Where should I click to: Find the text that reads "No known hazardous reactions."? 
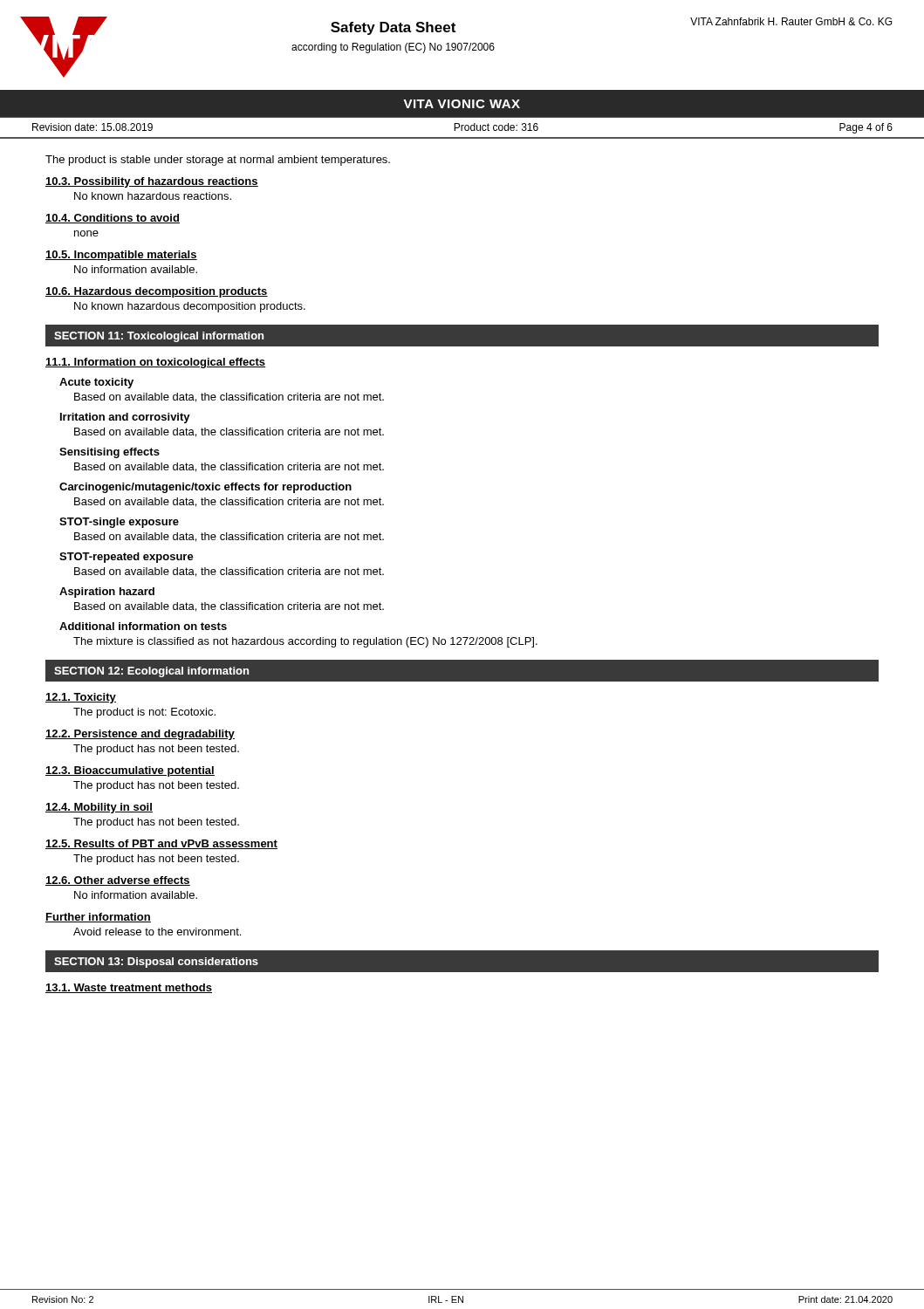[153, 196]
